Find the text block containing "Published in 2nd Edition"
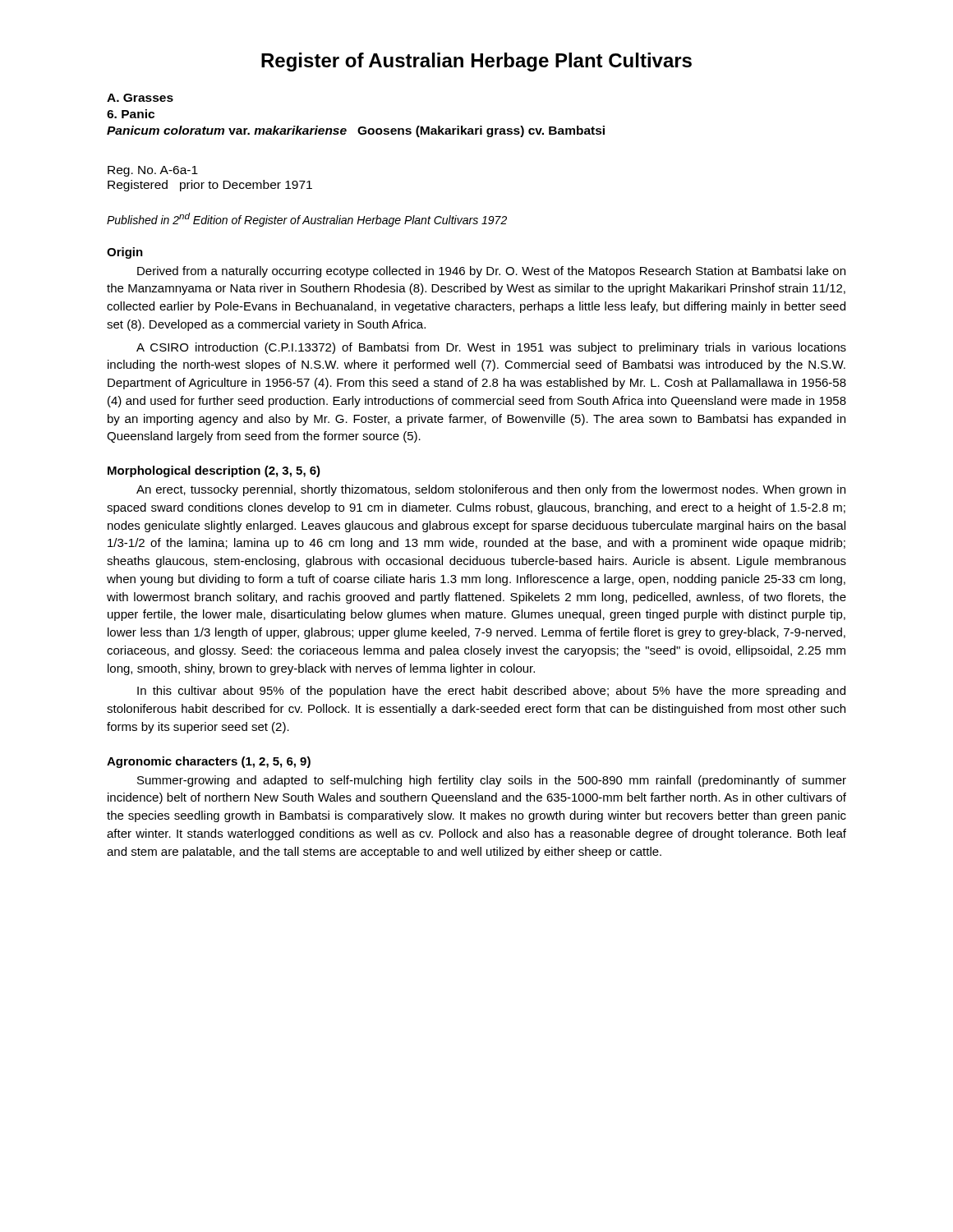953x1232 pixels. coord(307,218)
